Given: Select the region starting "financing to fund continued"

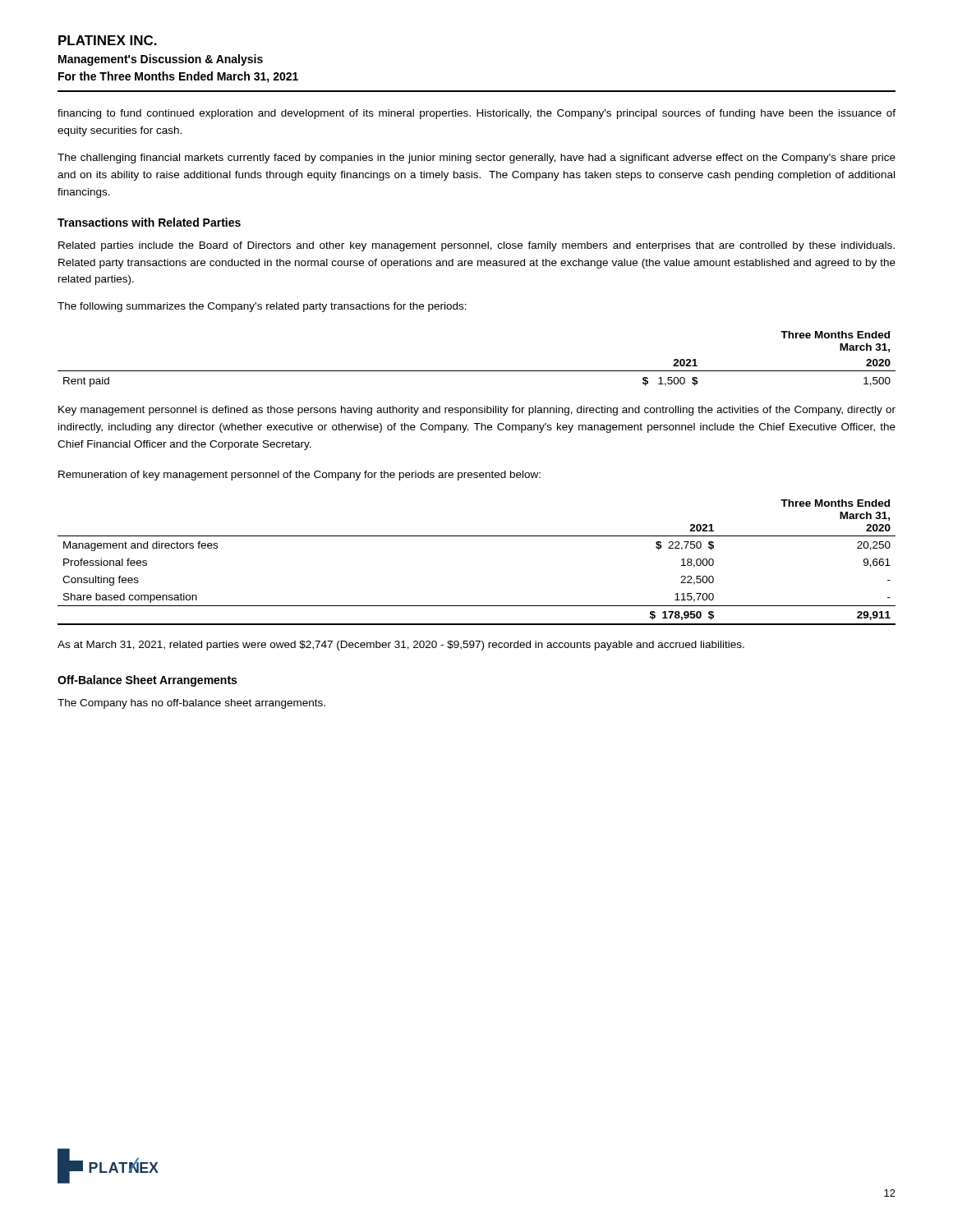Looking at the screenshot, I should [x=476, y=122].
